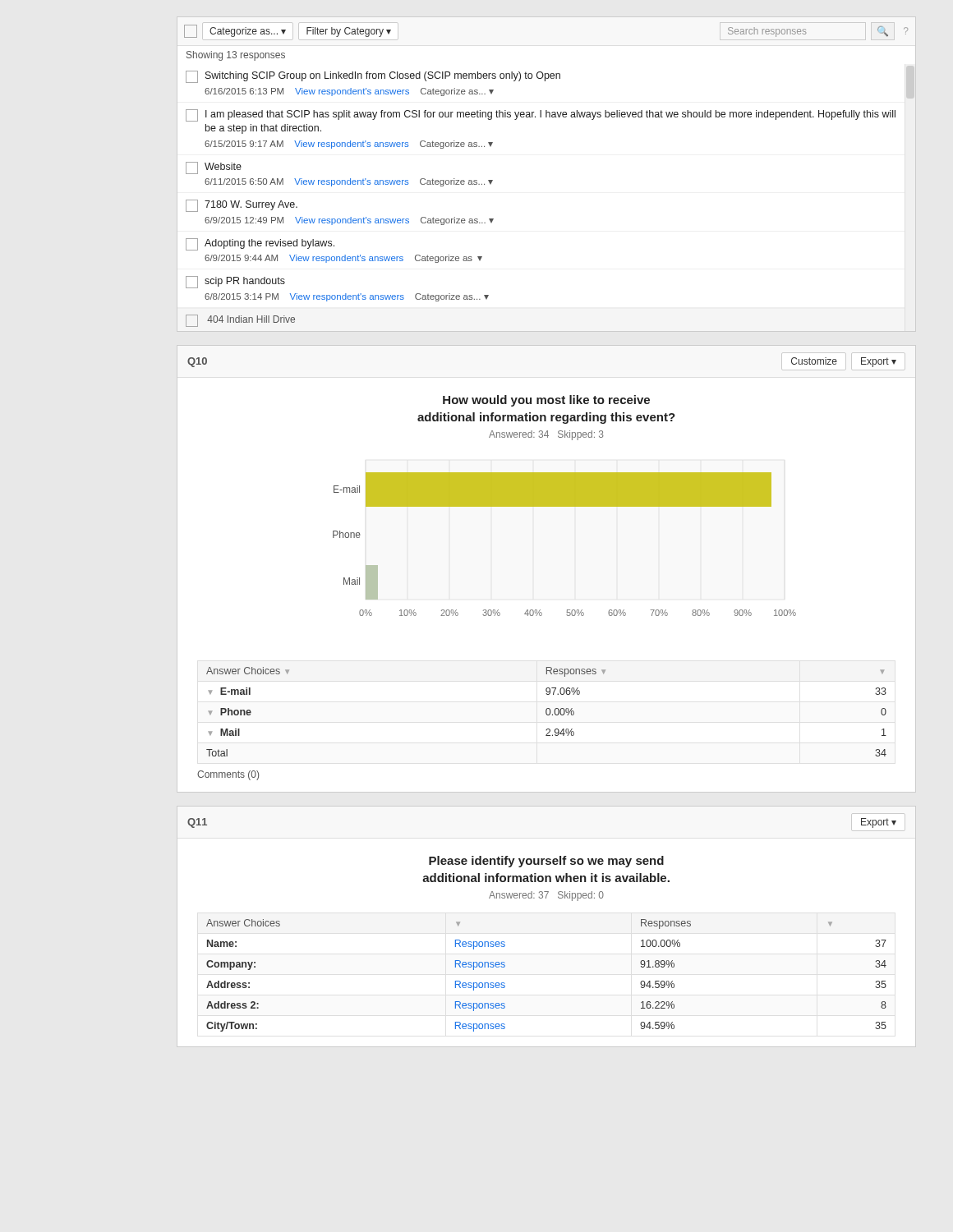This screenshot has height=1232, width=953.
Task: Locate the block starting "Answered: 37 Skipped: 0"
Action: point(546,895)
